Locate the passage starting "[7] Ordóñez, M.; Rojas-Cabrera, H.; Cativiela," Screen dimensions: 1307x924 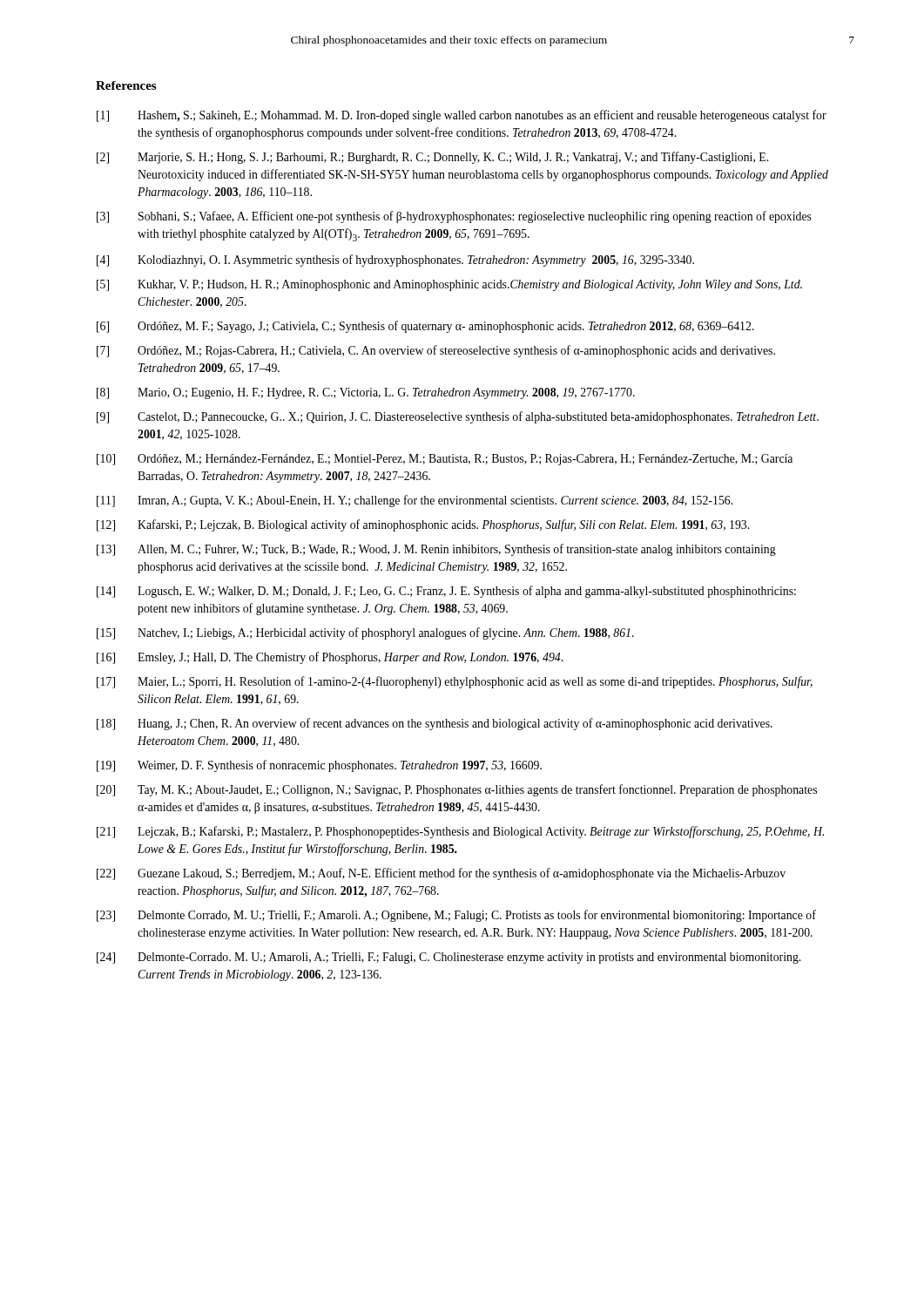tap(462, 360)
